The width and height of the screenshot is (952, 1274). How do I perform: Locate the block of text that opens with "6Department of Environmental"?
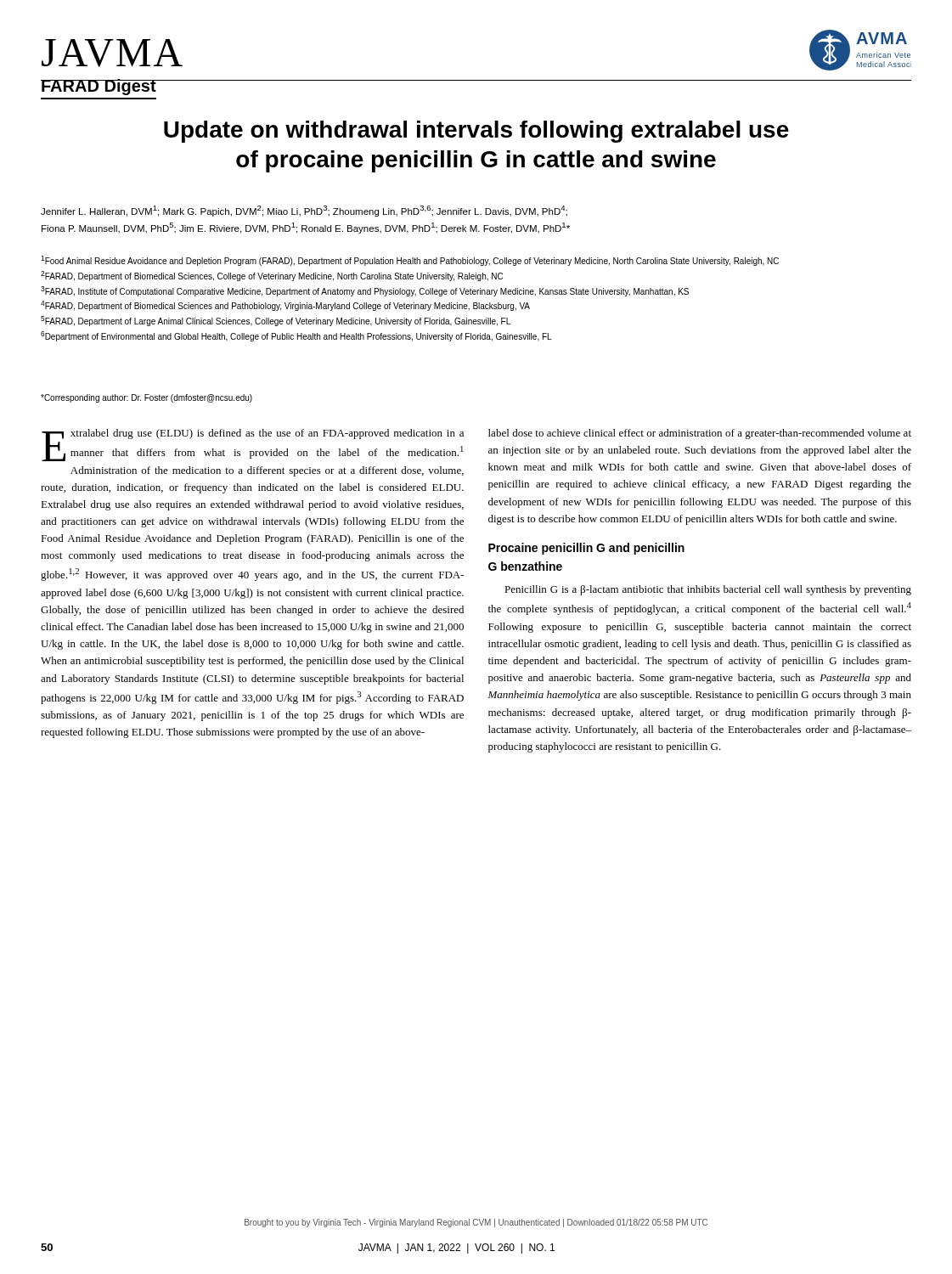pyautogui.click(x=296, y=336)
